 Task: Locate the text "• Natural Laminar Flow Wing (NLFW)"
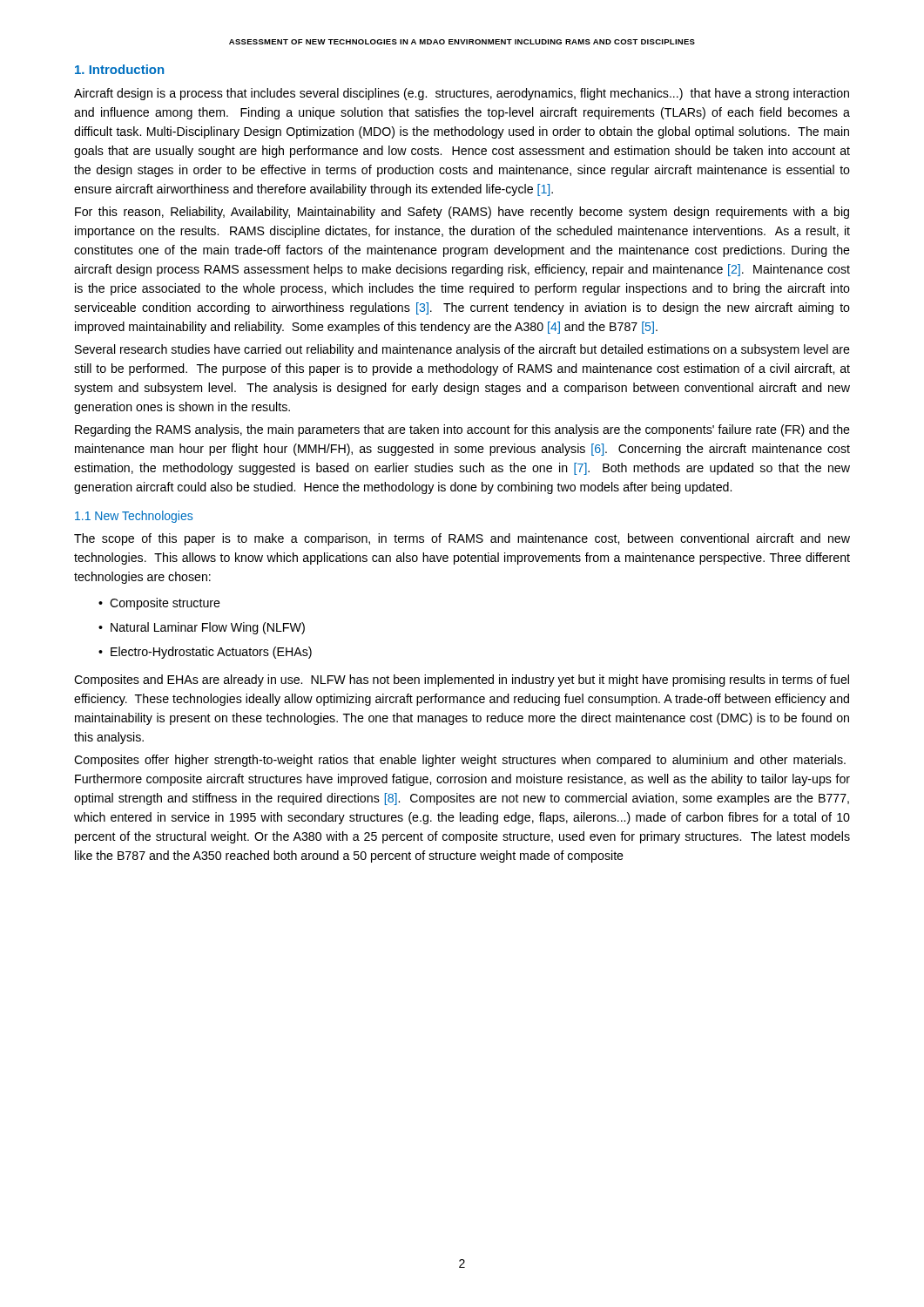[202, 627]
